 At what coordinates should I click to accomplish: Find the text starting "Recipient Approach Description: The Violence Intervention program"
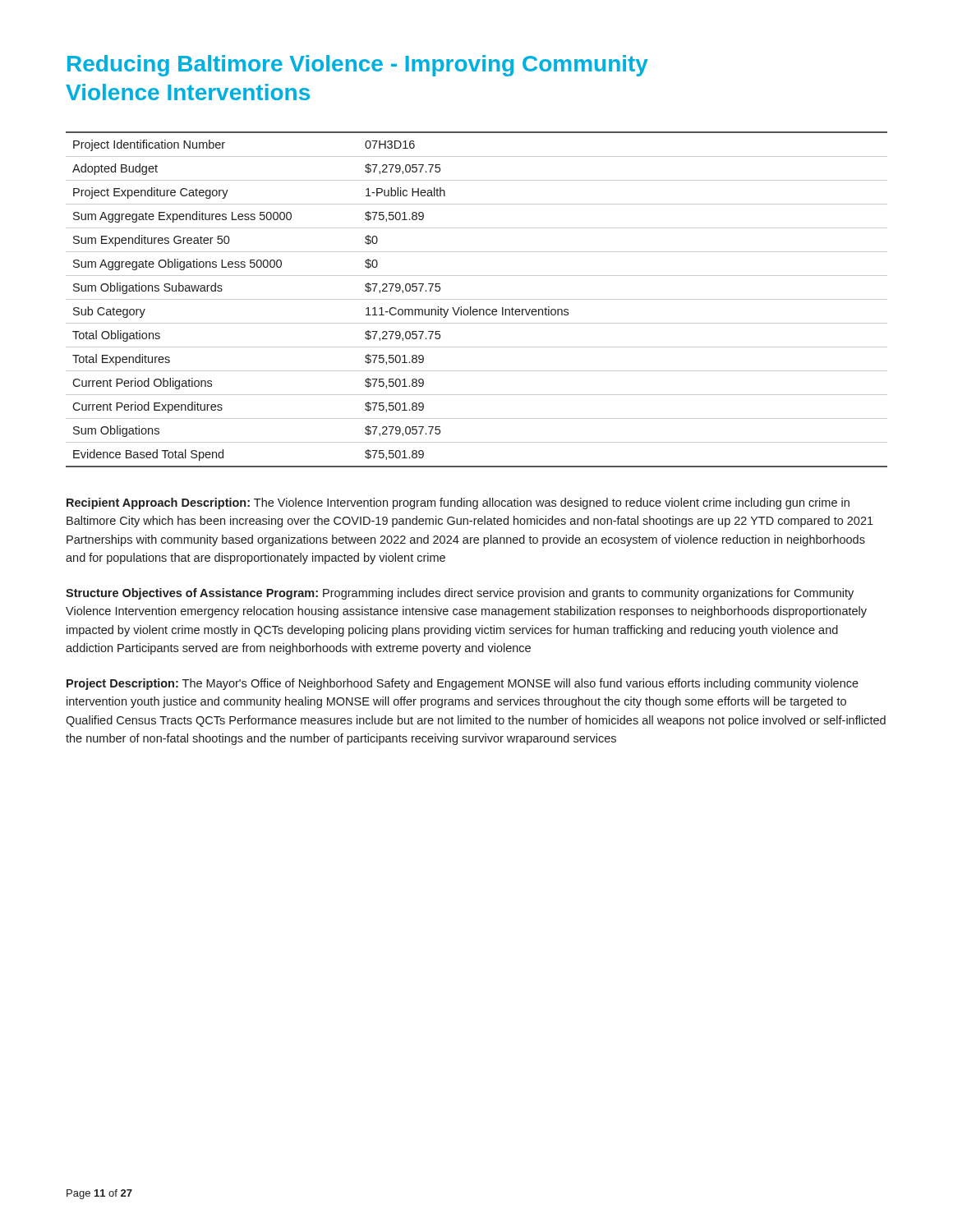pos(470,530)
